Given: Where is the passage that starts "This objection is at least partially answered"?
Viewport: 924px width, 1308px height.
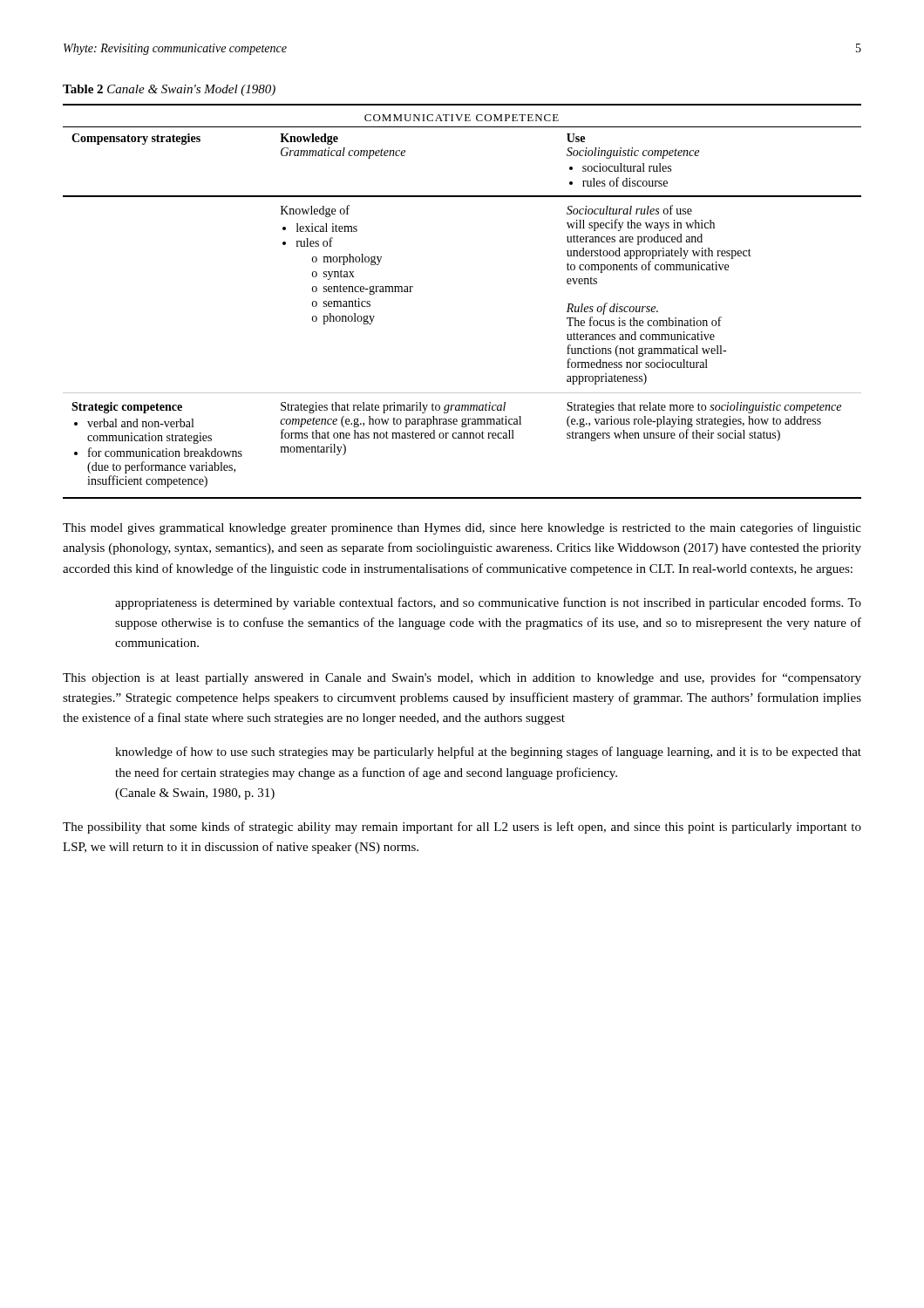Looking at the screenshot, I should tap(462, 697).
